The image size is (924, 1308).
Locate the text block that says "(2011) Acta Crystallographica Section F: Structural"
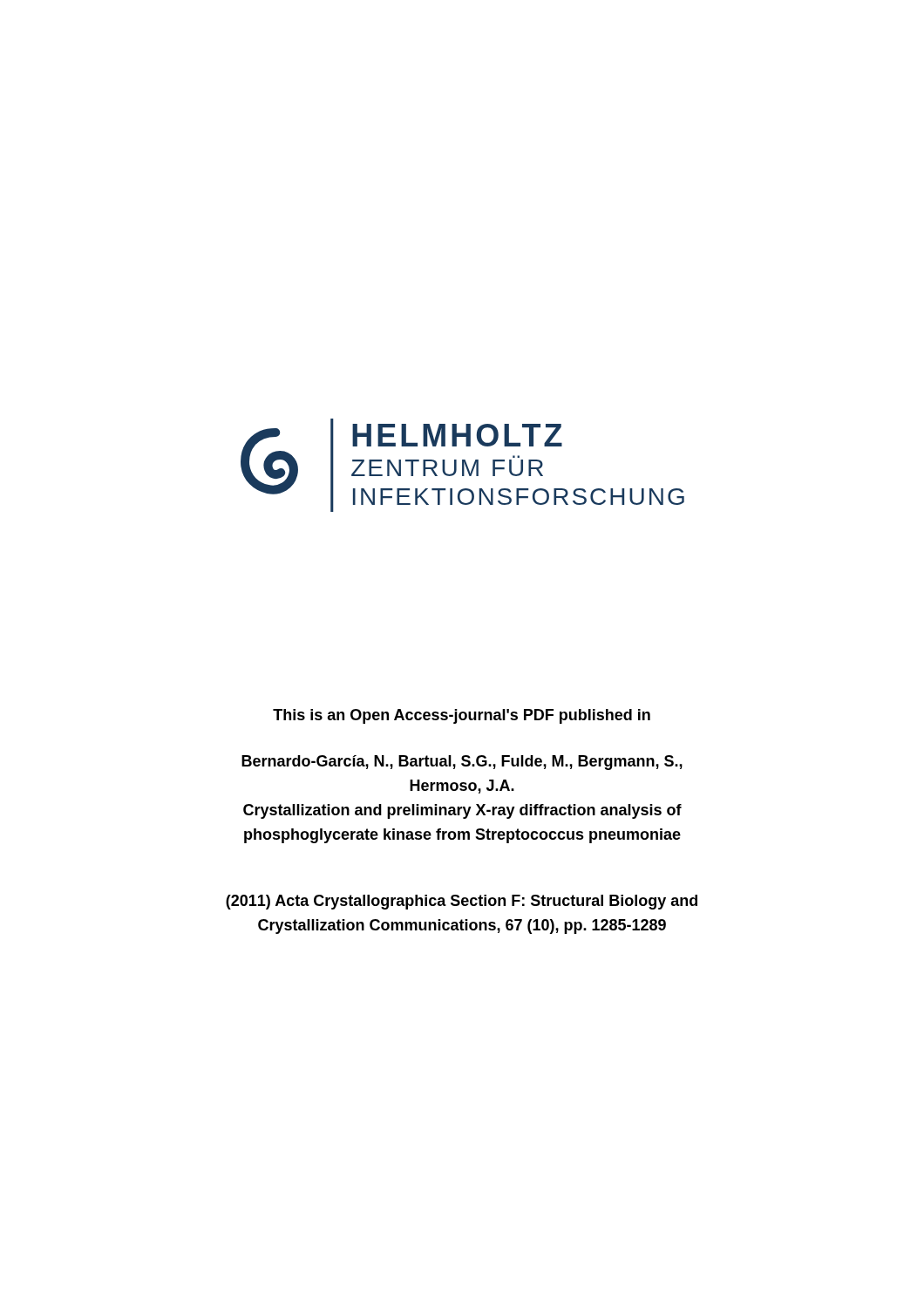pyautogui.click(x=462, y=913)
